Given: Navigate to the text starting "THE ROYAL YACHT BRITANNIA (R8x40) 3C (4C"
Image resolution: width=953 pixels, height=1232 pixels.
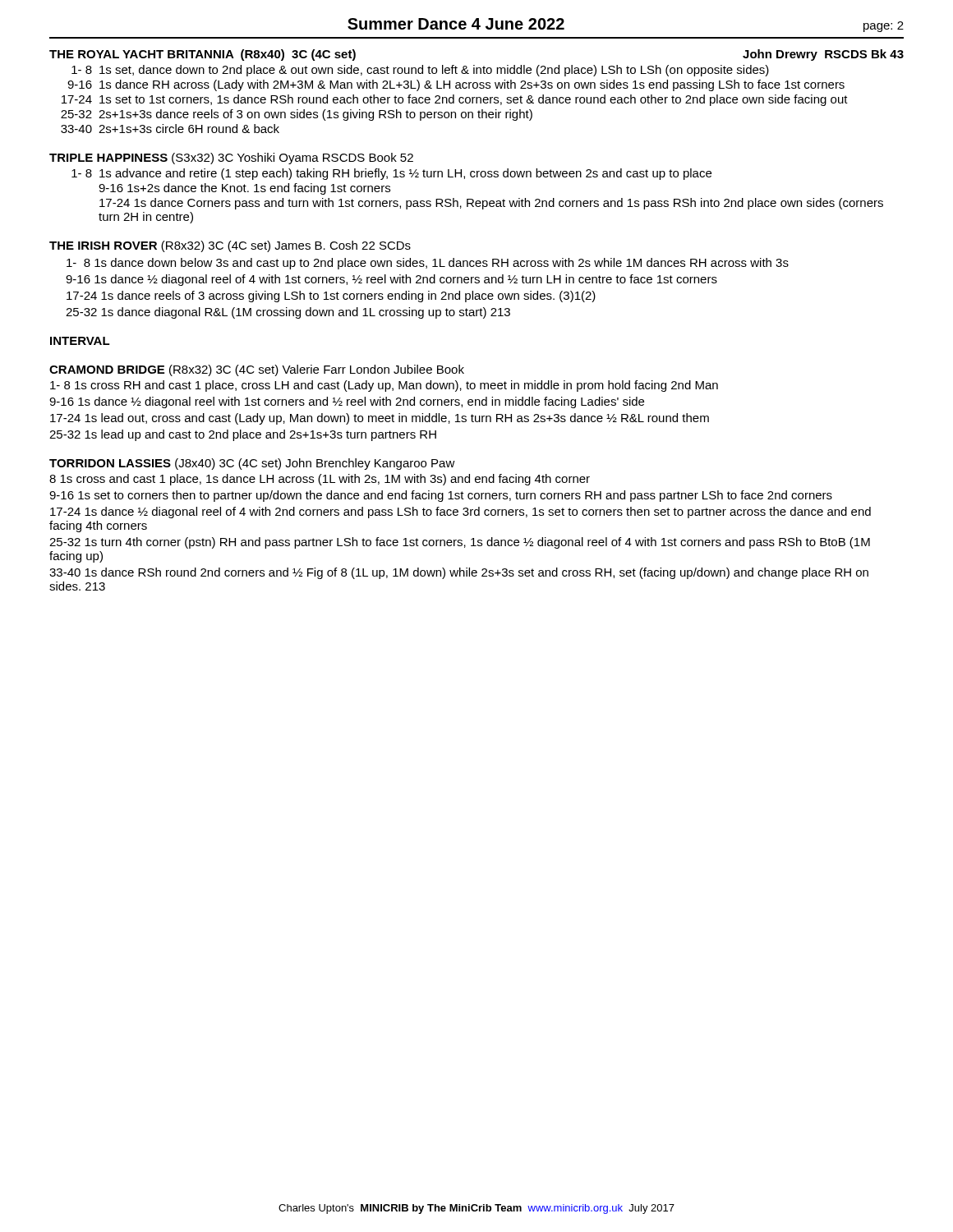Looking at the screenshot, I should point(476,54).
